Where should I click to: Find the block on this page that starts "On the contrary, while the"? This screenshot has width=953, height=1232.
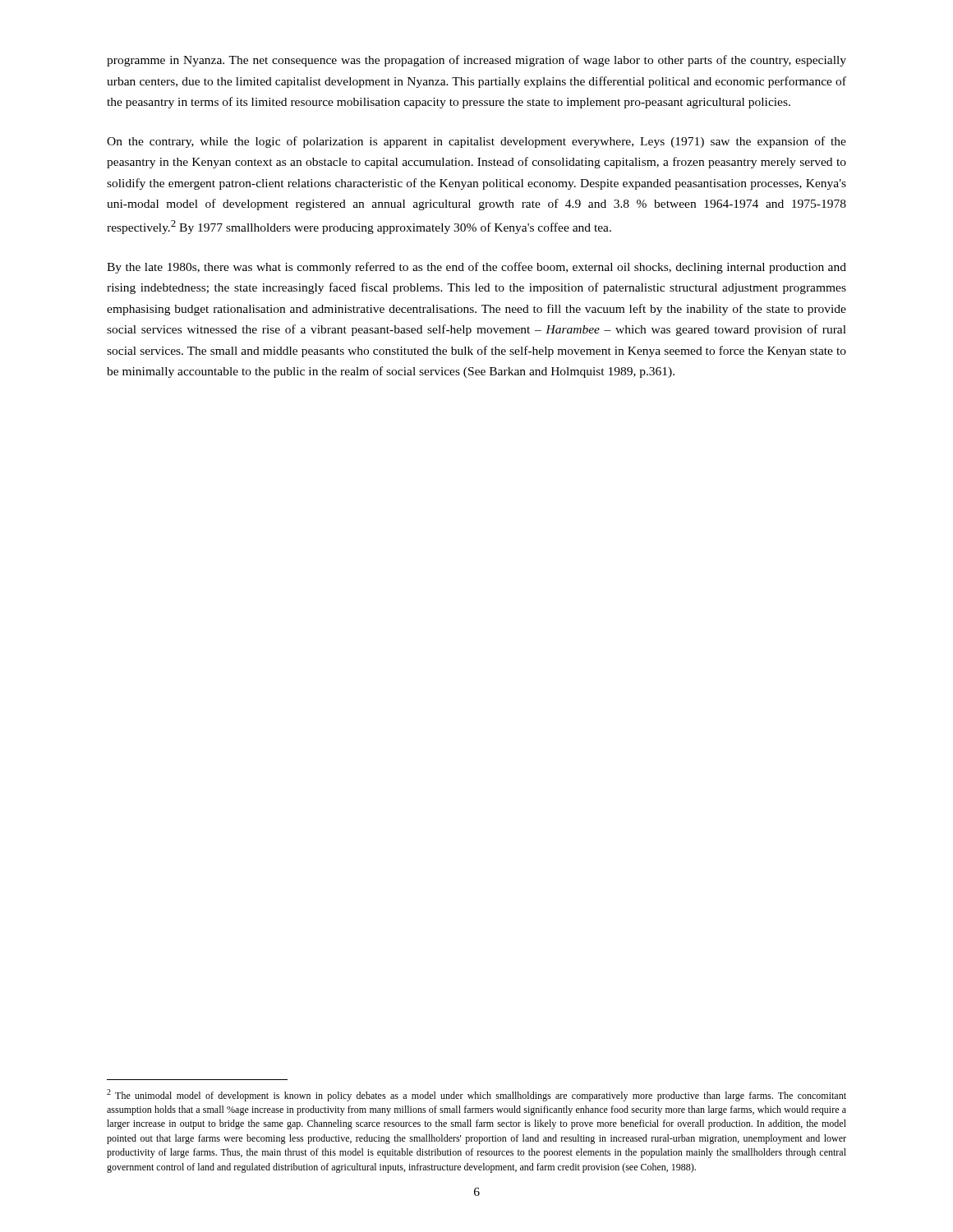[476, 184]
